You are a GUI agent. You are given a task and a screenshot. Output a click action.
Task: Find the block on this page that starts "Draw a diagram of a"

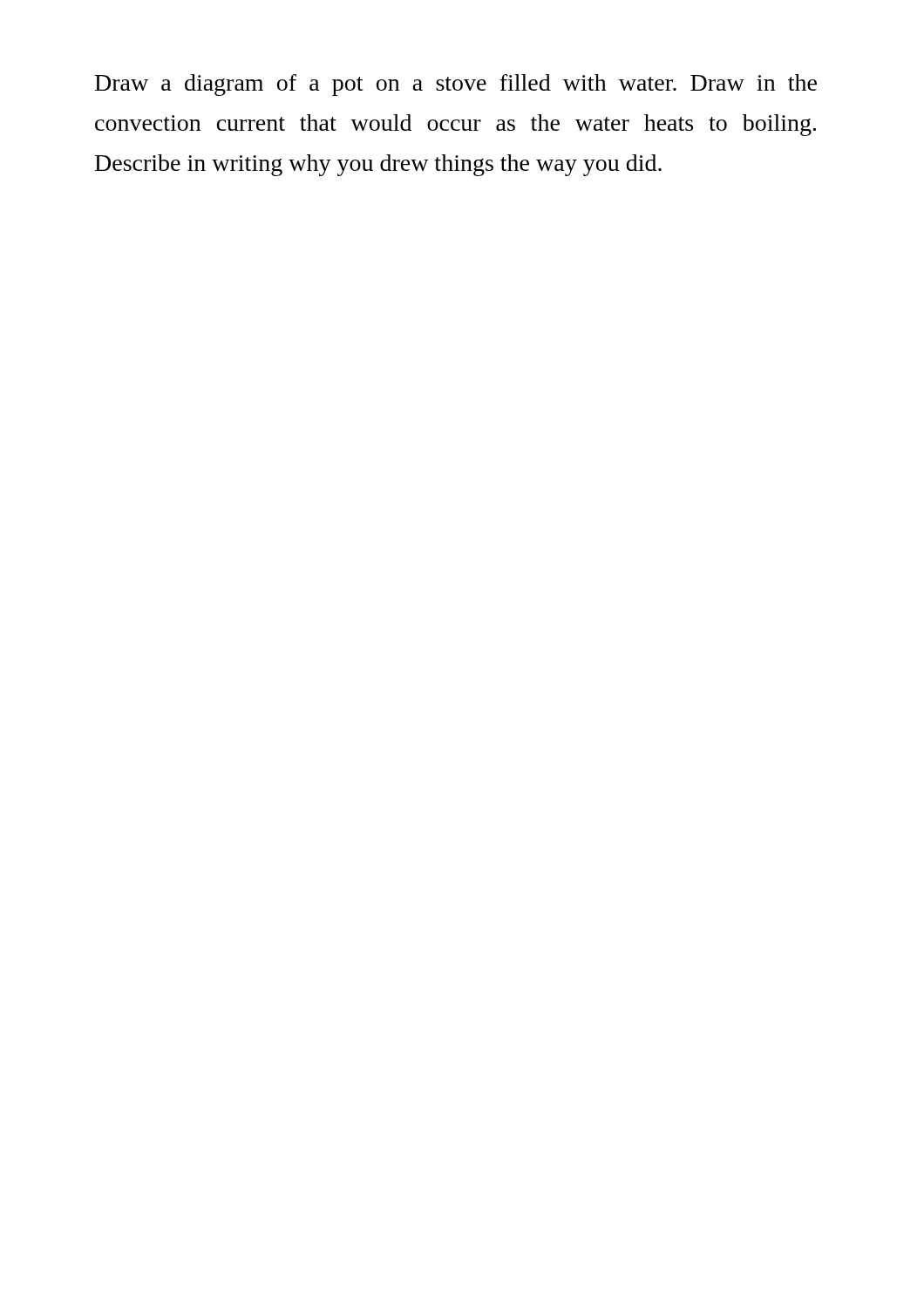[x=456, y=123]
